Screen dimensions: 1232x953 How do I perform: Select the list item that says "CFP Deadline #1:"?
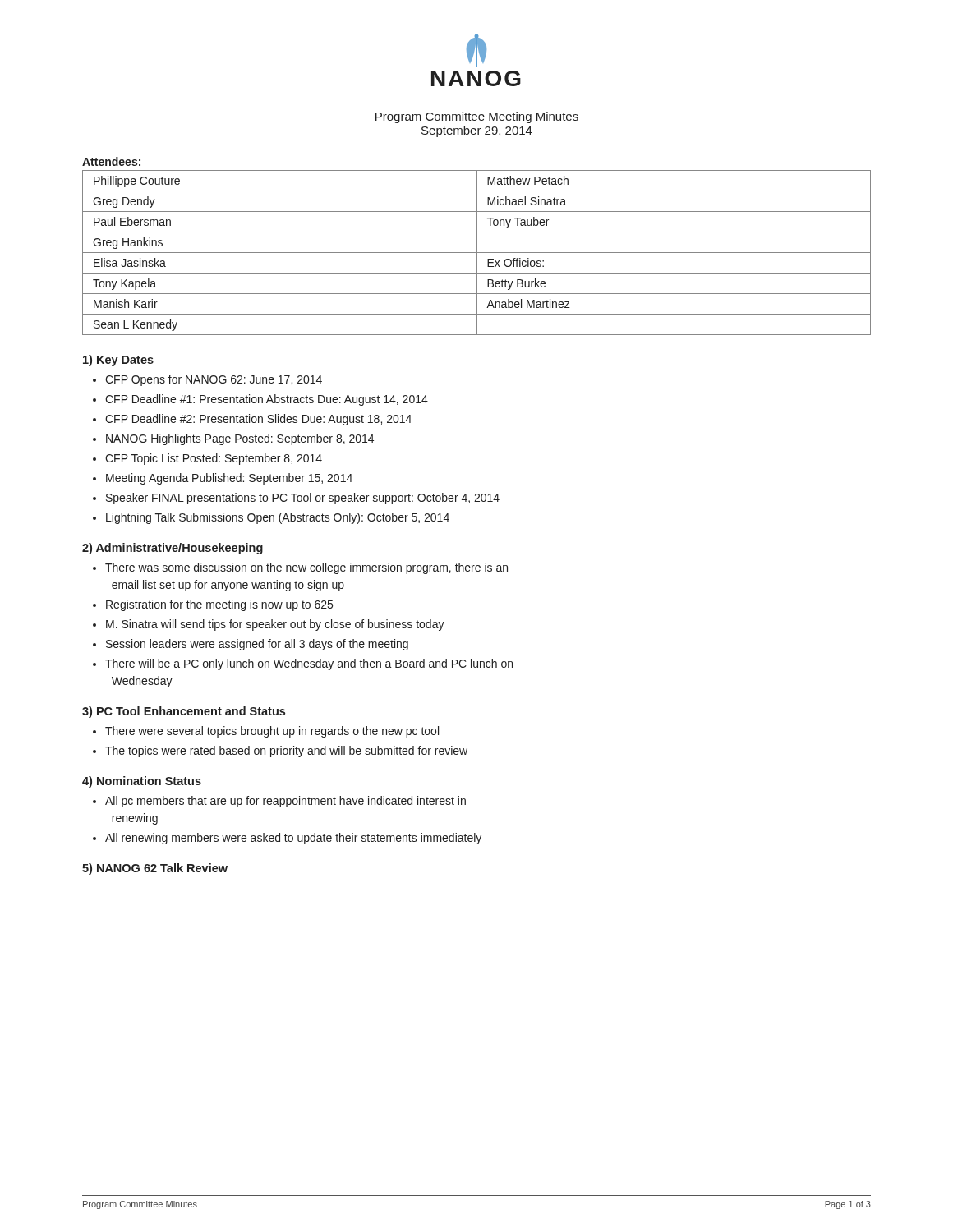pos(266,399)
